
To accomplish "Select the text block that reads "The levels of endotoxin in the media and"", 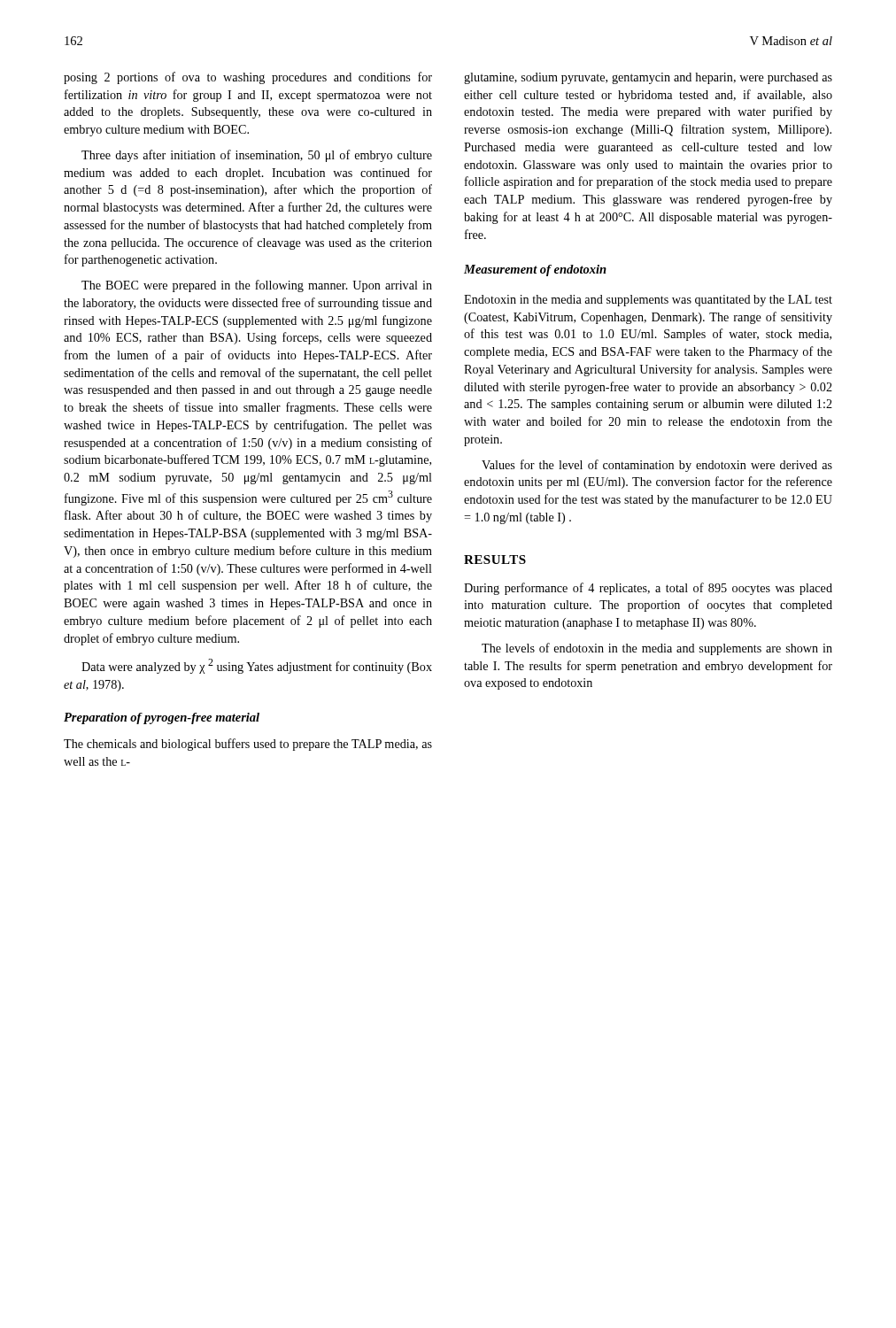I will 648,666.
